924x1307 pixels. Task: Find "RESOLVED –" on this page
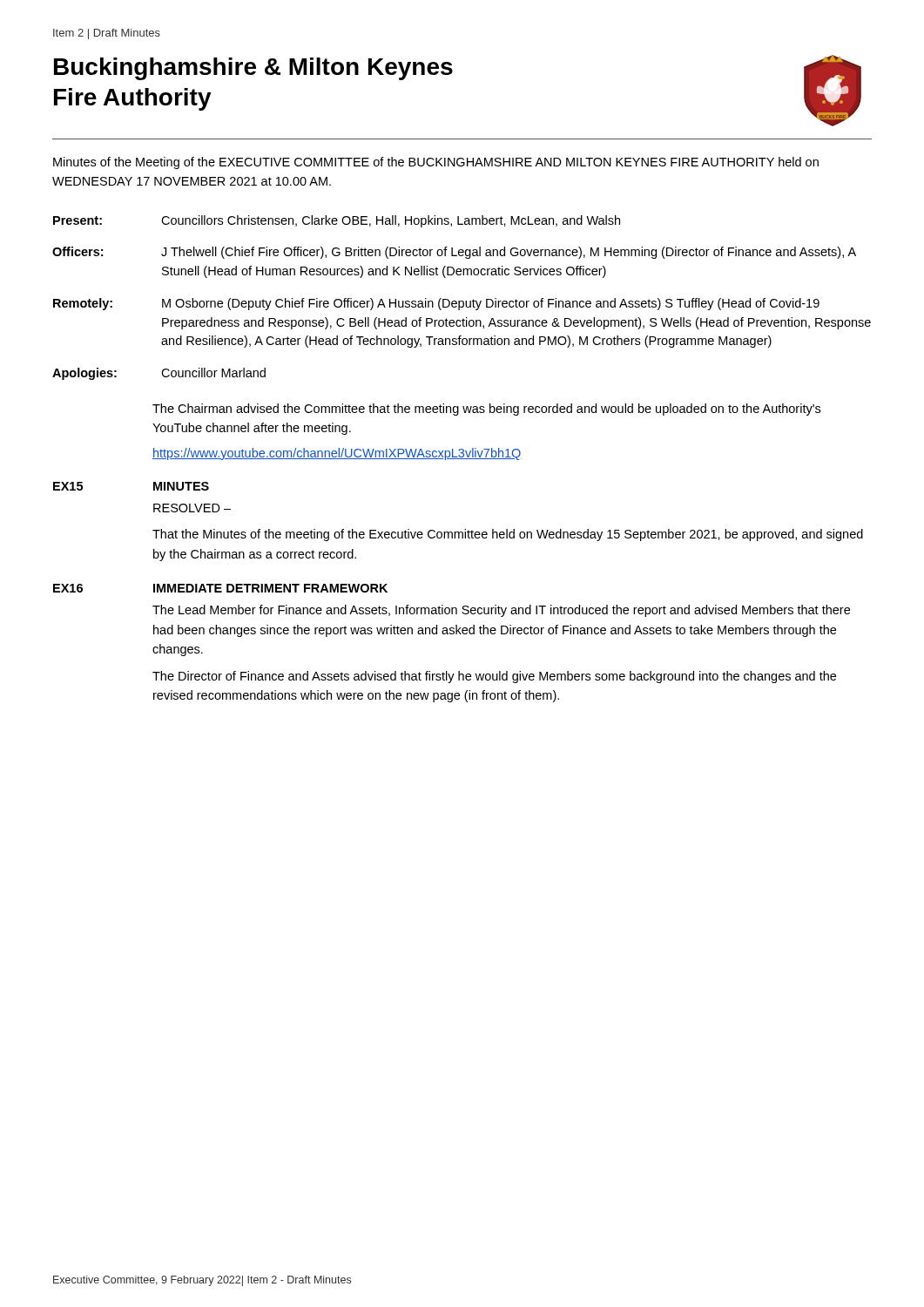[x=192, y=508]
